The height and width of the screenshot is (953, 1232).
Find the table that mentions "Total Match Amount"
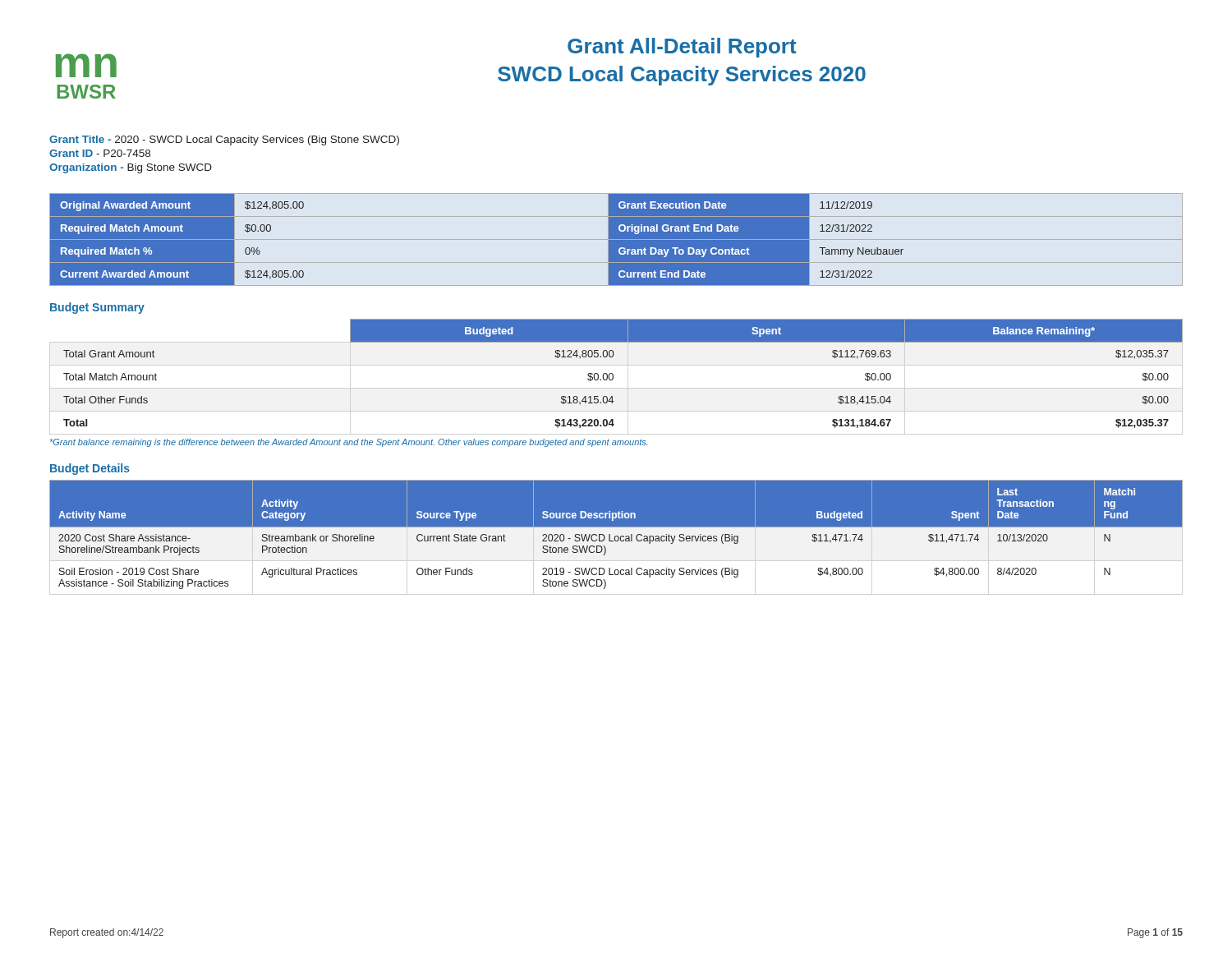click(616, 377)
